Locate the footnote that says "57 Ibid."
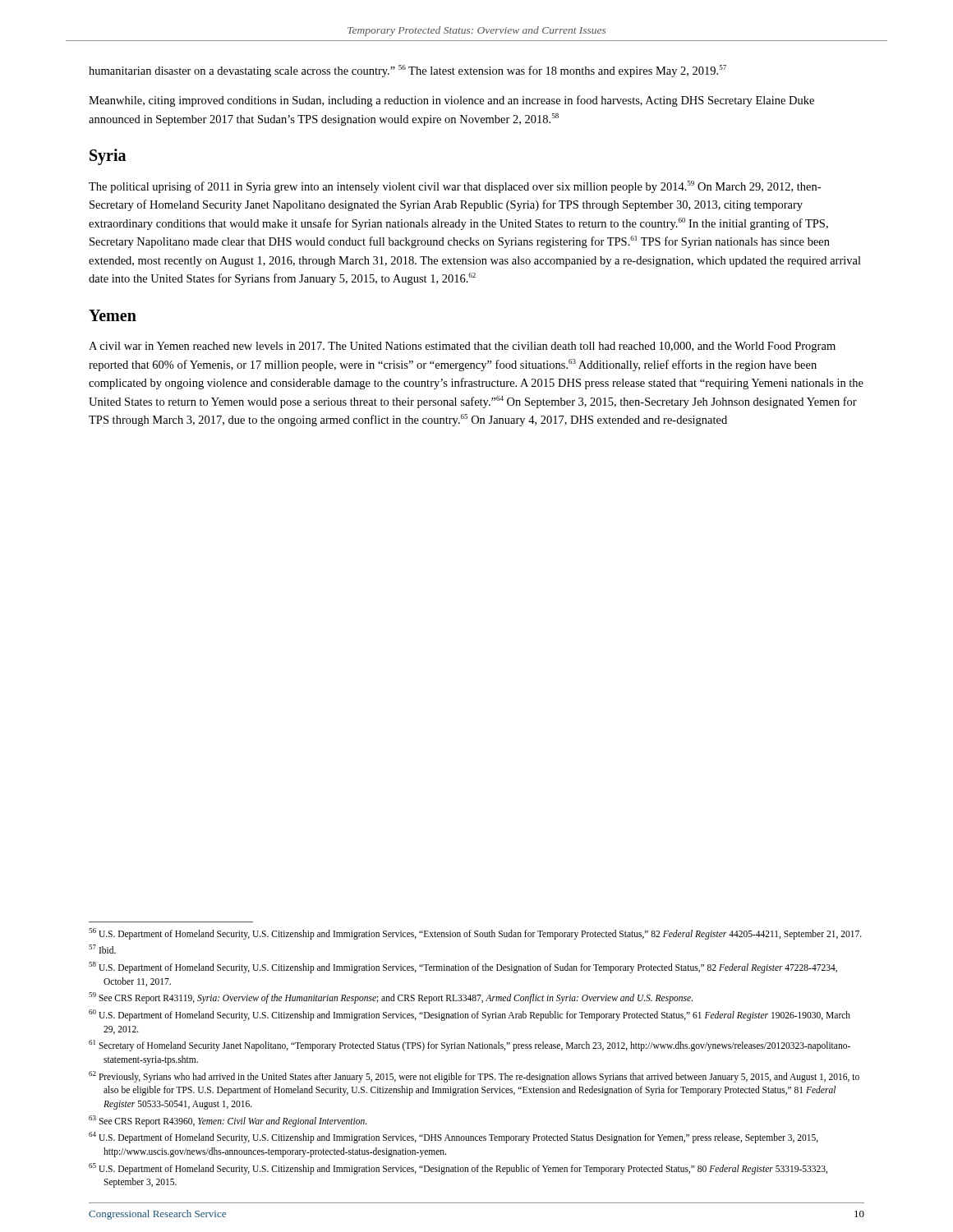953x1232 pixels. tap(102, 950)
